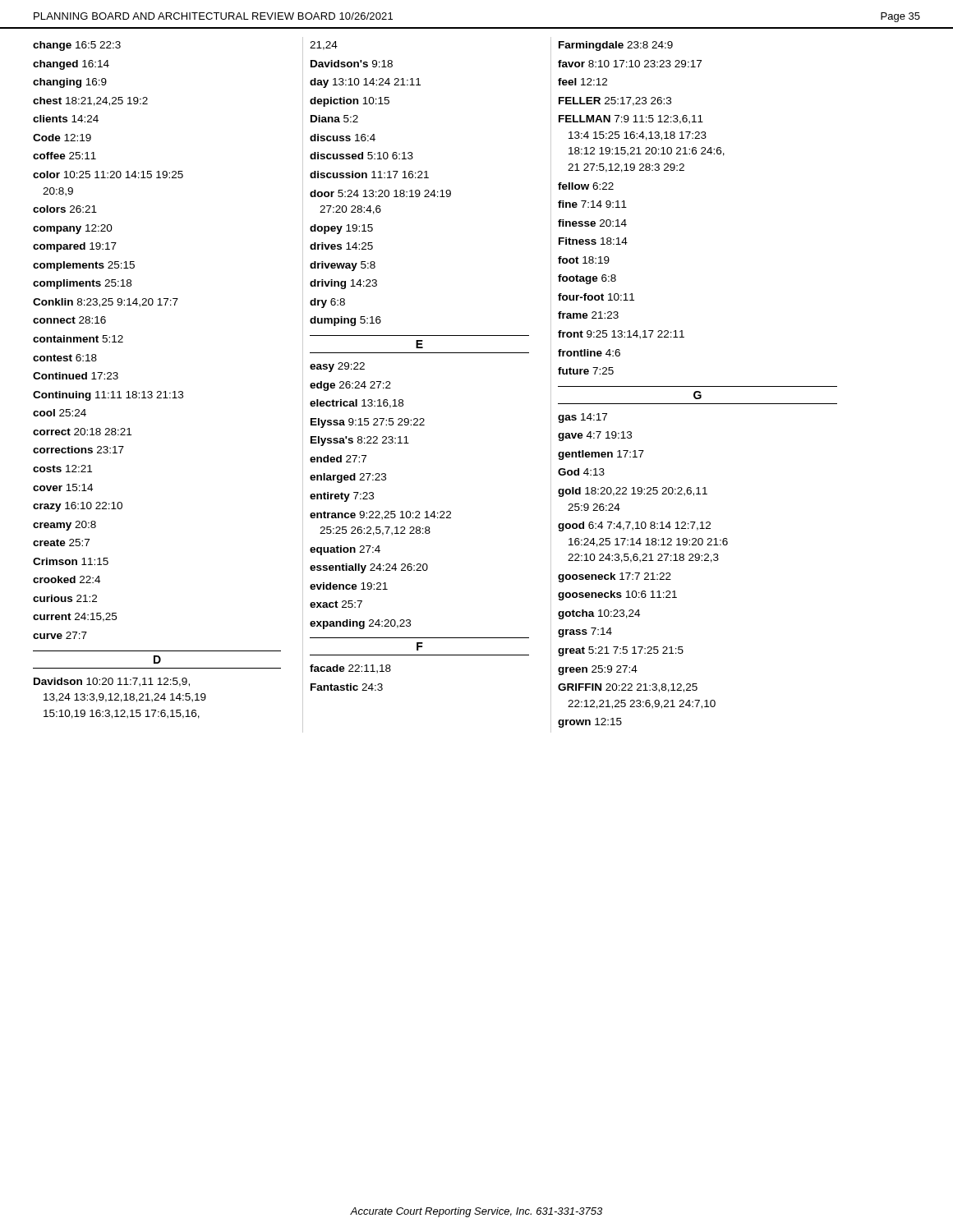Image resolution: width=953 pixels, height=1232 pixels.
Task: Navigate to the element starting "Fantastic 24:3"
Action: tap(346, 687)
